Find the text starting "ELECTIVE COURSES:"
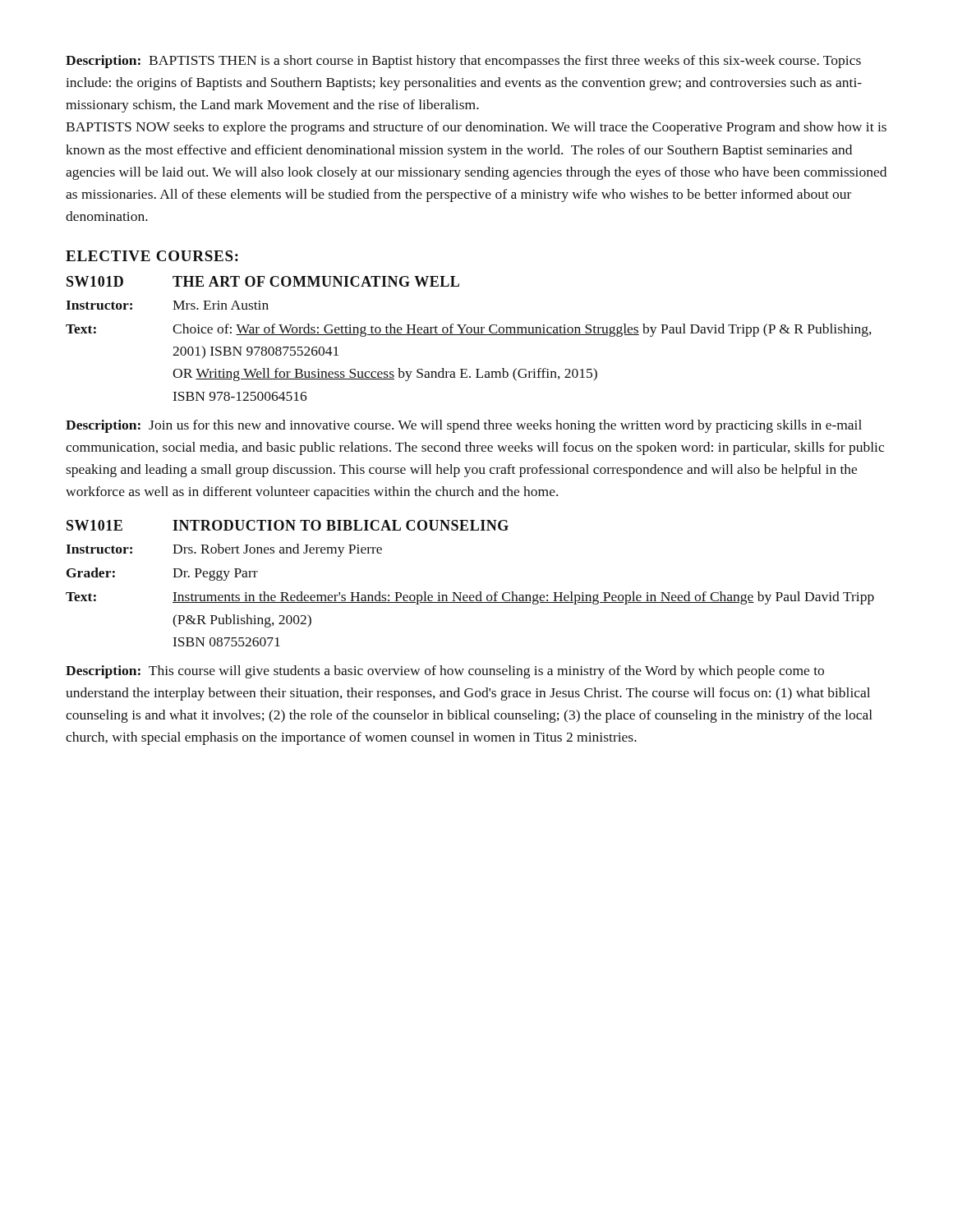Screen dimensions: 1232x953 click(x=153, y=256)
